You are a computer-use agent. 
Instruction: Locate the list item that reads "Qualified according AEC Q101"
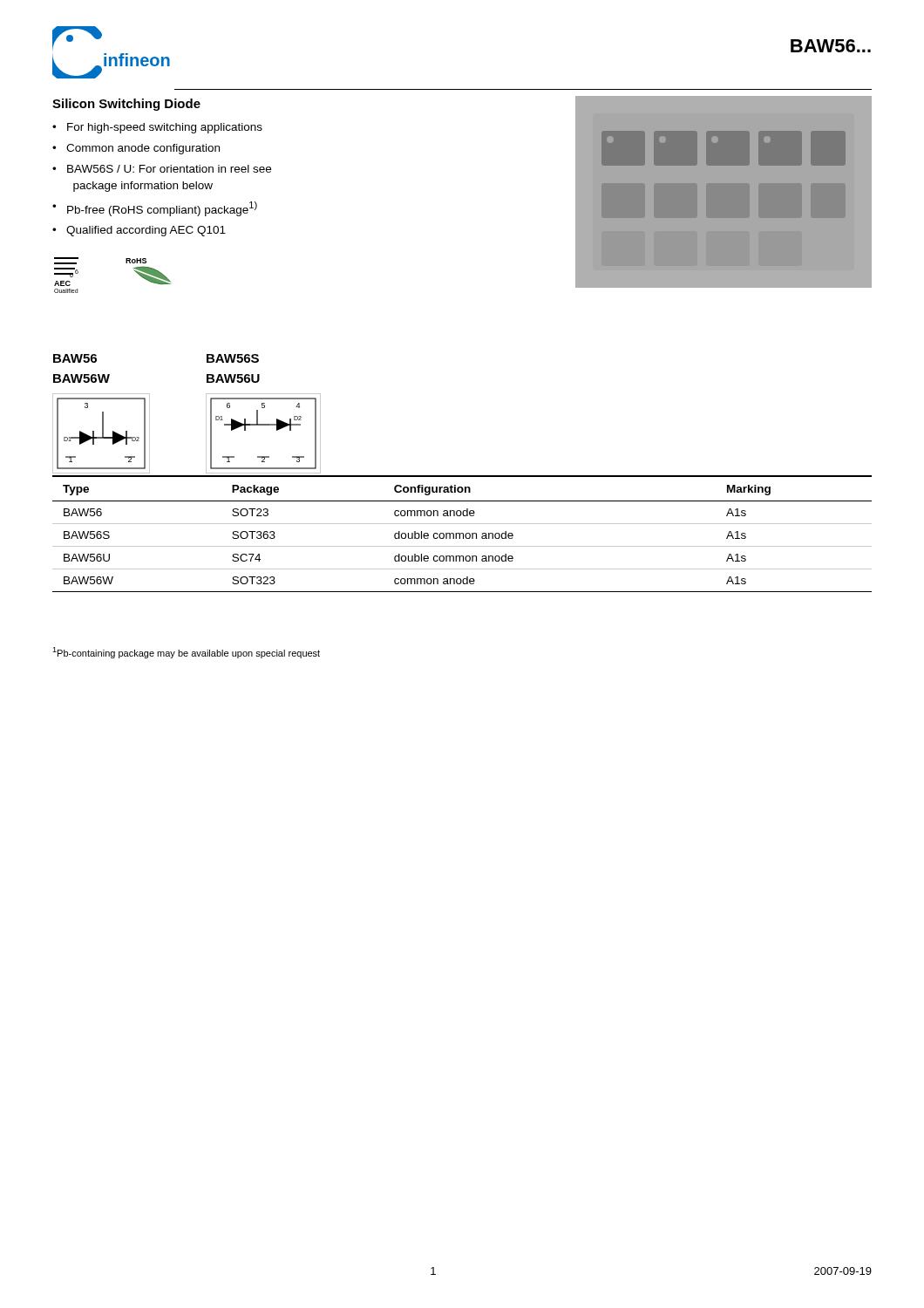tap(146, 230)
